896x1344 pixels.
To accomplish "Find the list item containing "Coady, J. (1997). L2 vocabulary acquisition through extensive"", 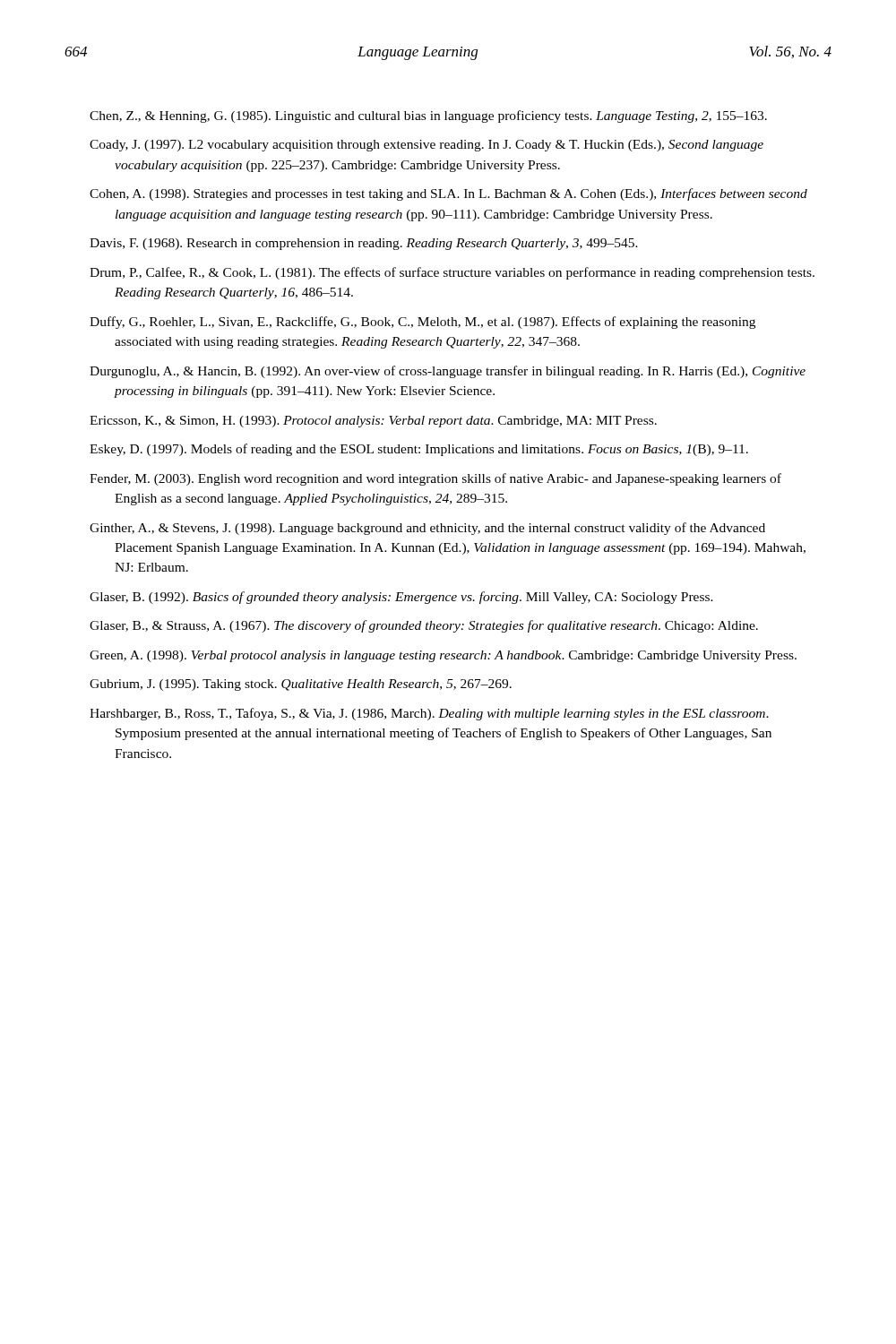I will pos(427,154).
